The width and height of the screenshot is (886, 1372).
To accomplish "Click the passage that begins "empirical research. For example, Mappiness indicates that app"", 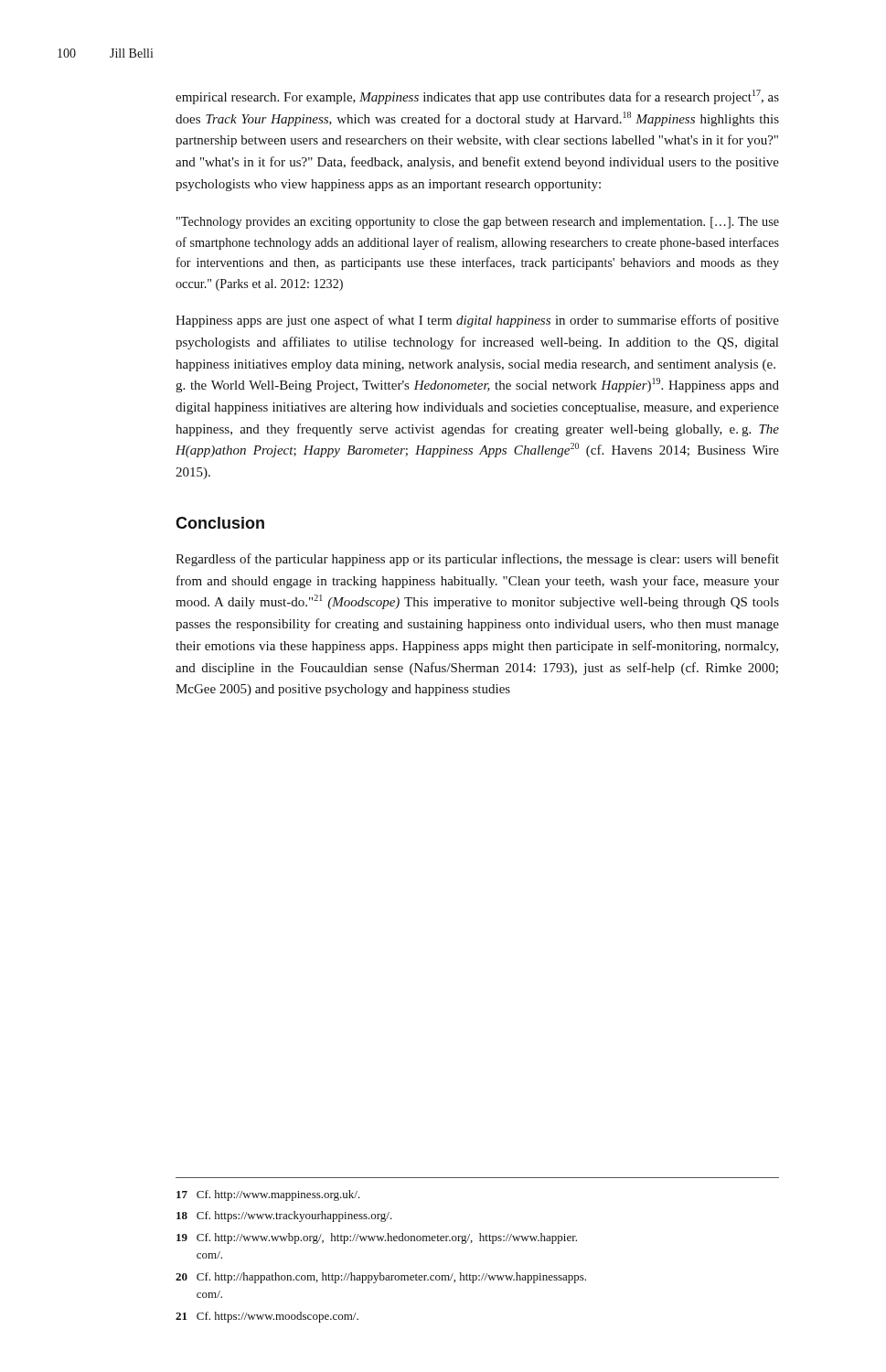I will (x=477, y=139).
